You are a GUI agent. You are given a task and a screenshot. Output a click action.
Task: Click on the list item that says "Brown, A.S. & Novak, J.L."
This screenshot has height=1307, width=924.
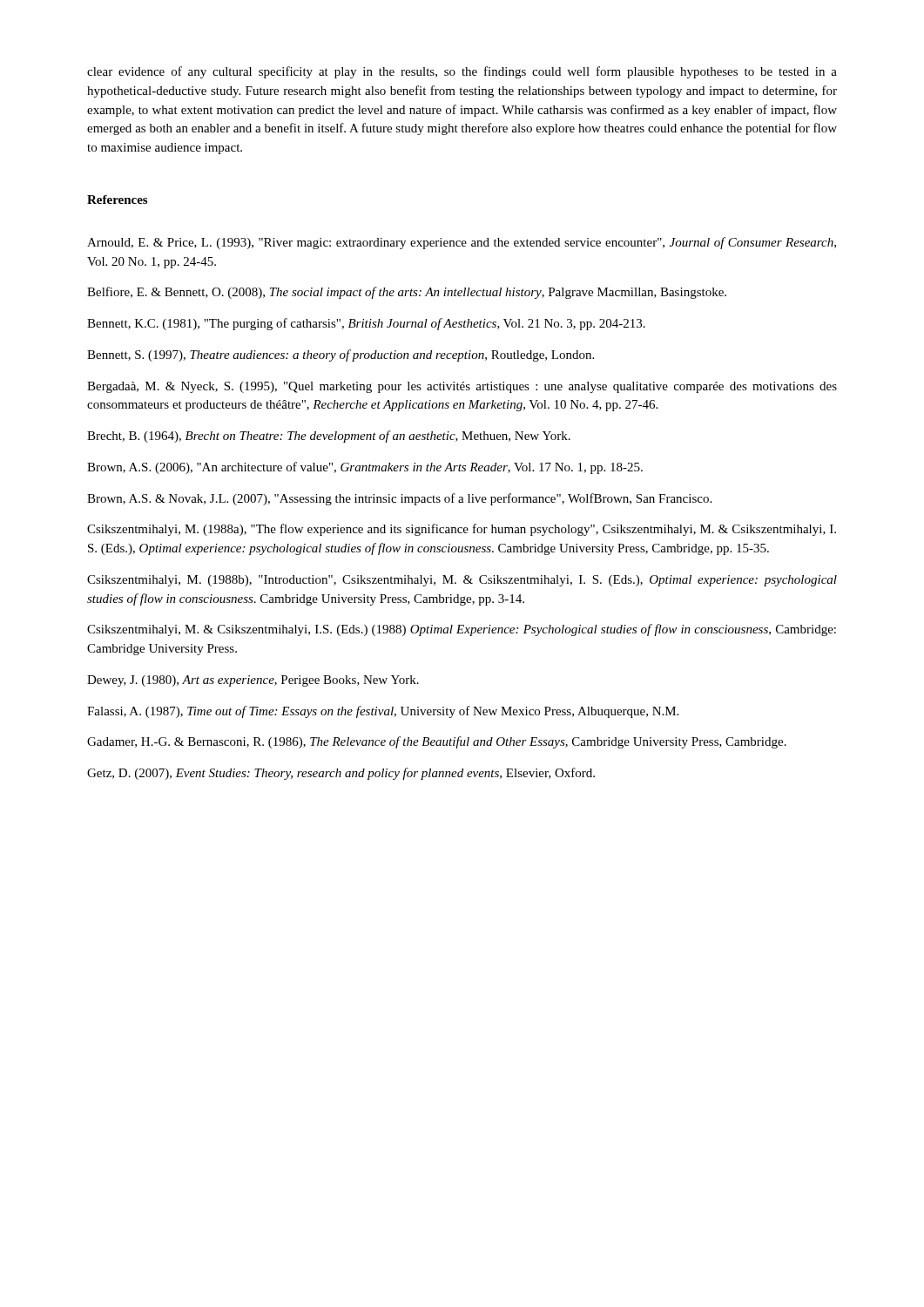400,498
